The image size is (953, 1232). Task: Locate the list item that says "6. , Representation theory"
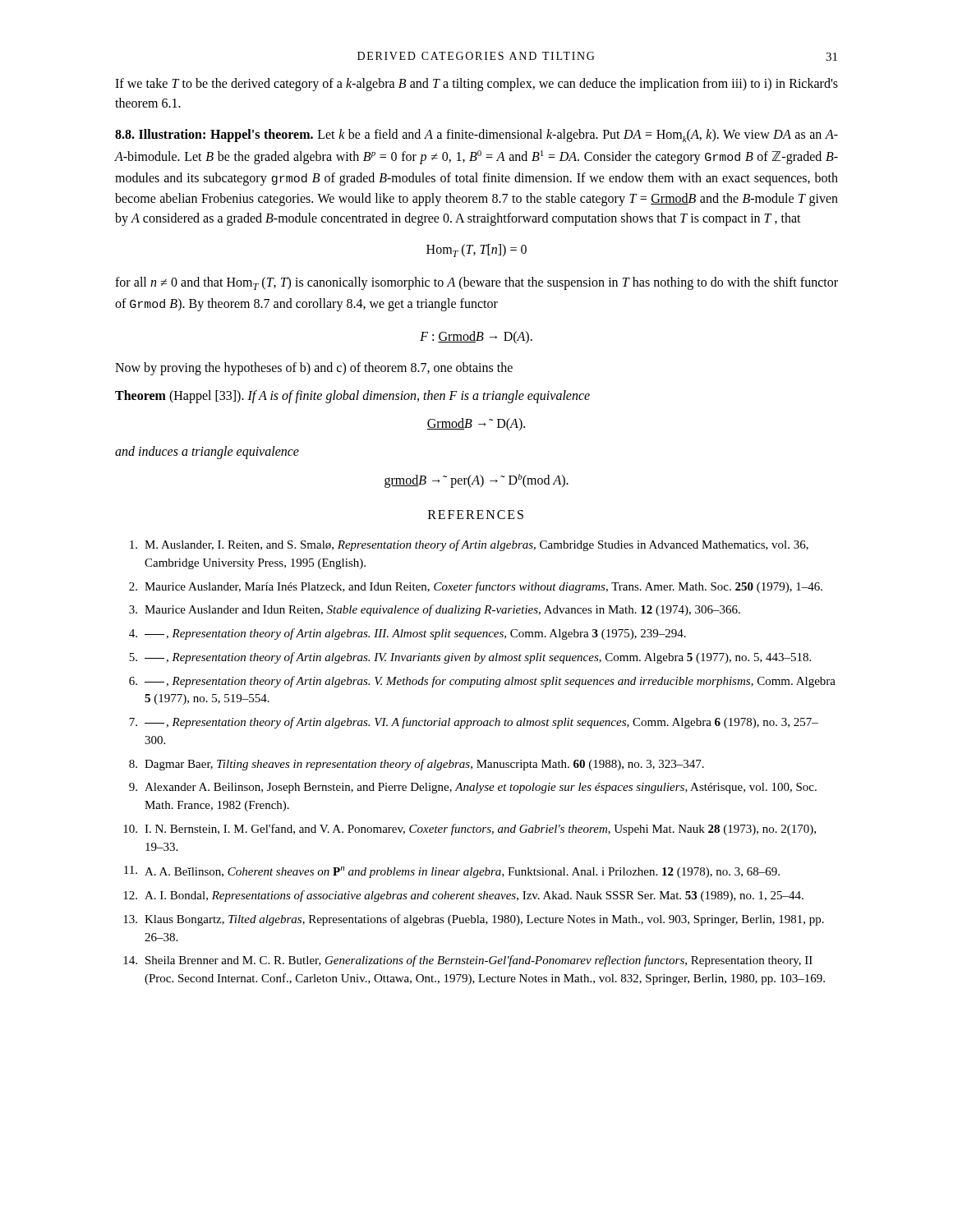tap(476, 690)
